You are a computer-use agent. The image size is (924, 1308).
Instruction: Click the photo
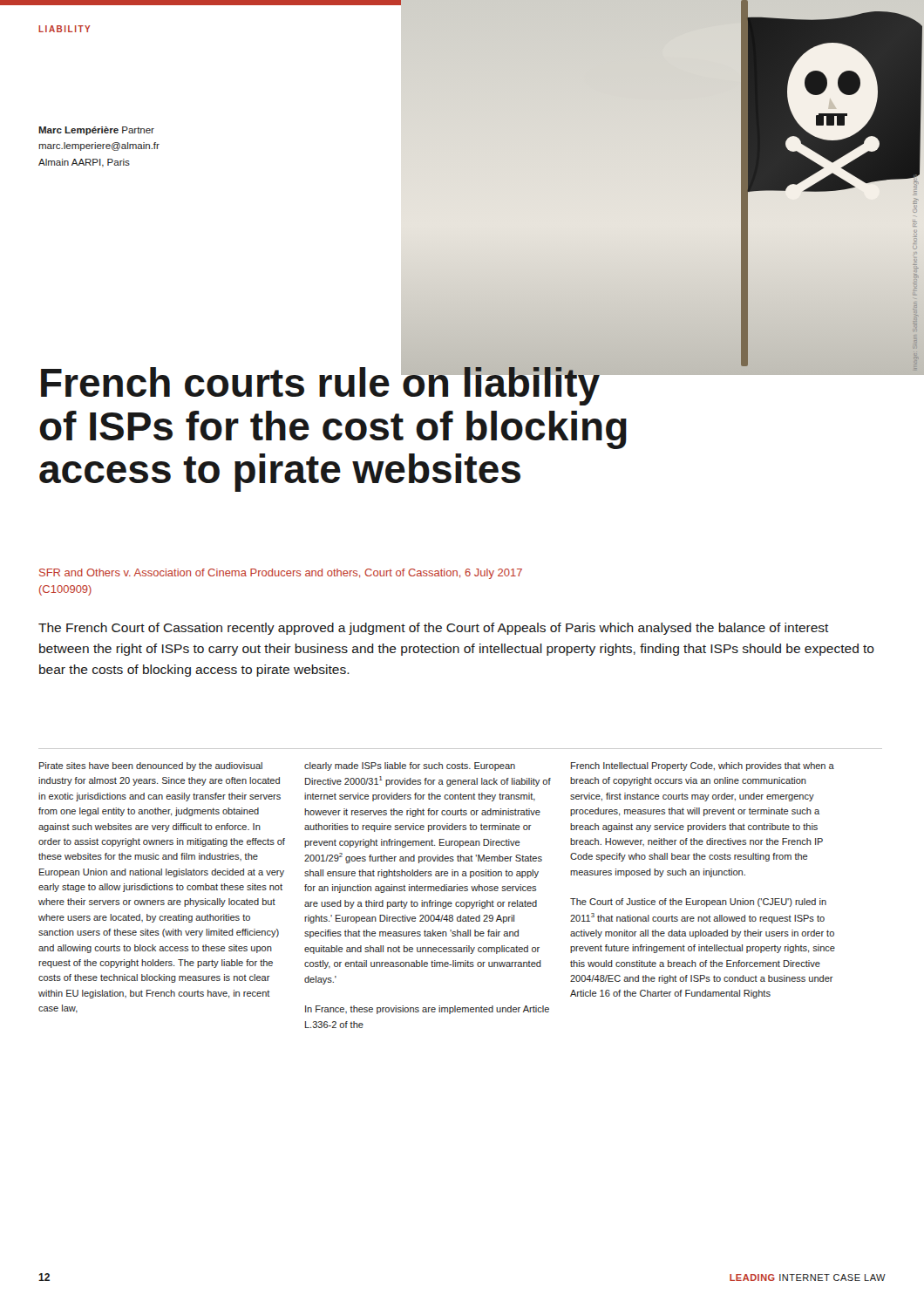(x=663, y=188)
